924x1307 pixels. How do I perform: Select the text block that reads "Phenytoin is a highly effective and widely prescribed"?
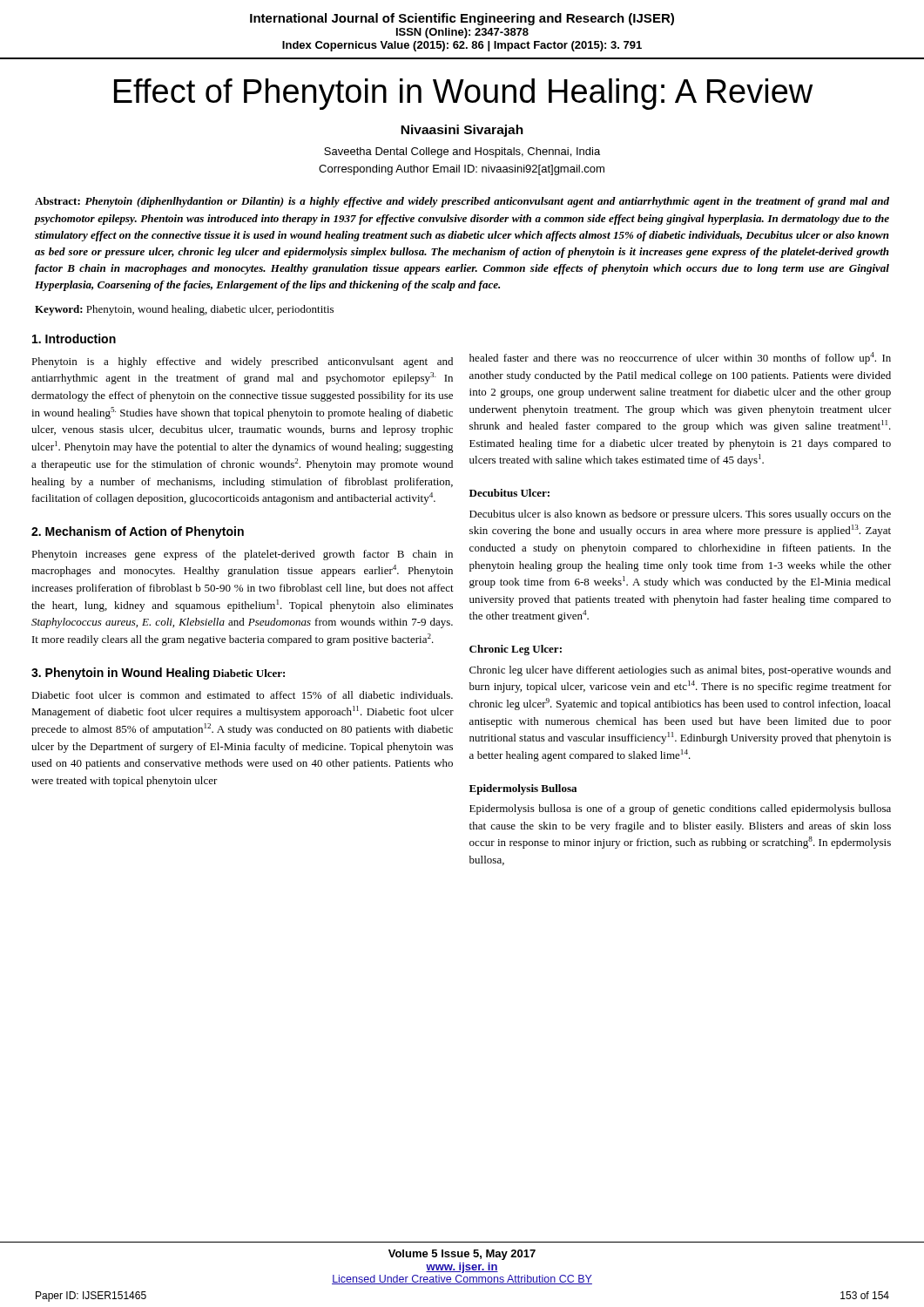point(242,430)
